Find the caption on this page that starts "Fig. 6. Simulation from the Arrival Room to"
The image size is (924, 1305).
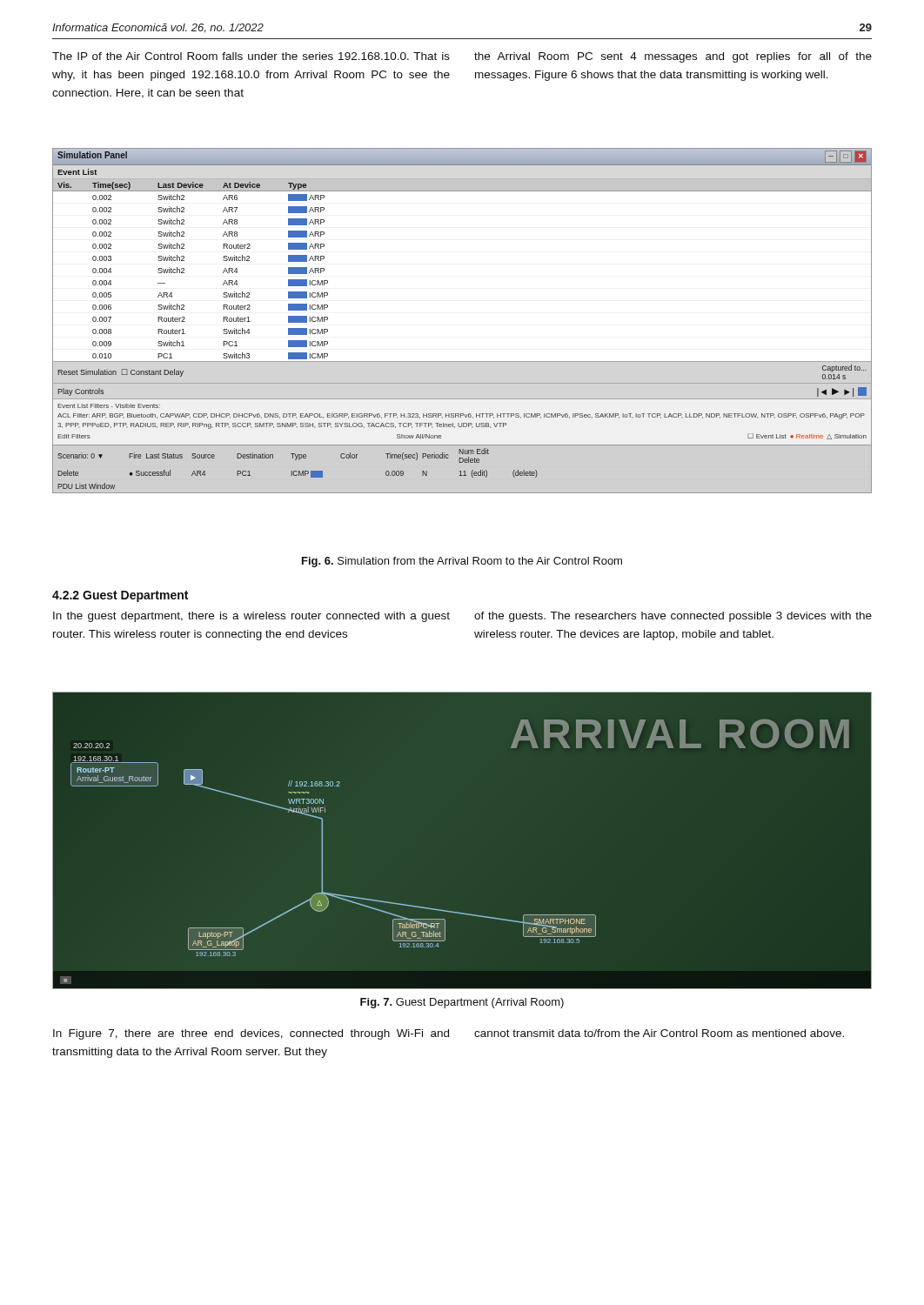pos(462,561)
